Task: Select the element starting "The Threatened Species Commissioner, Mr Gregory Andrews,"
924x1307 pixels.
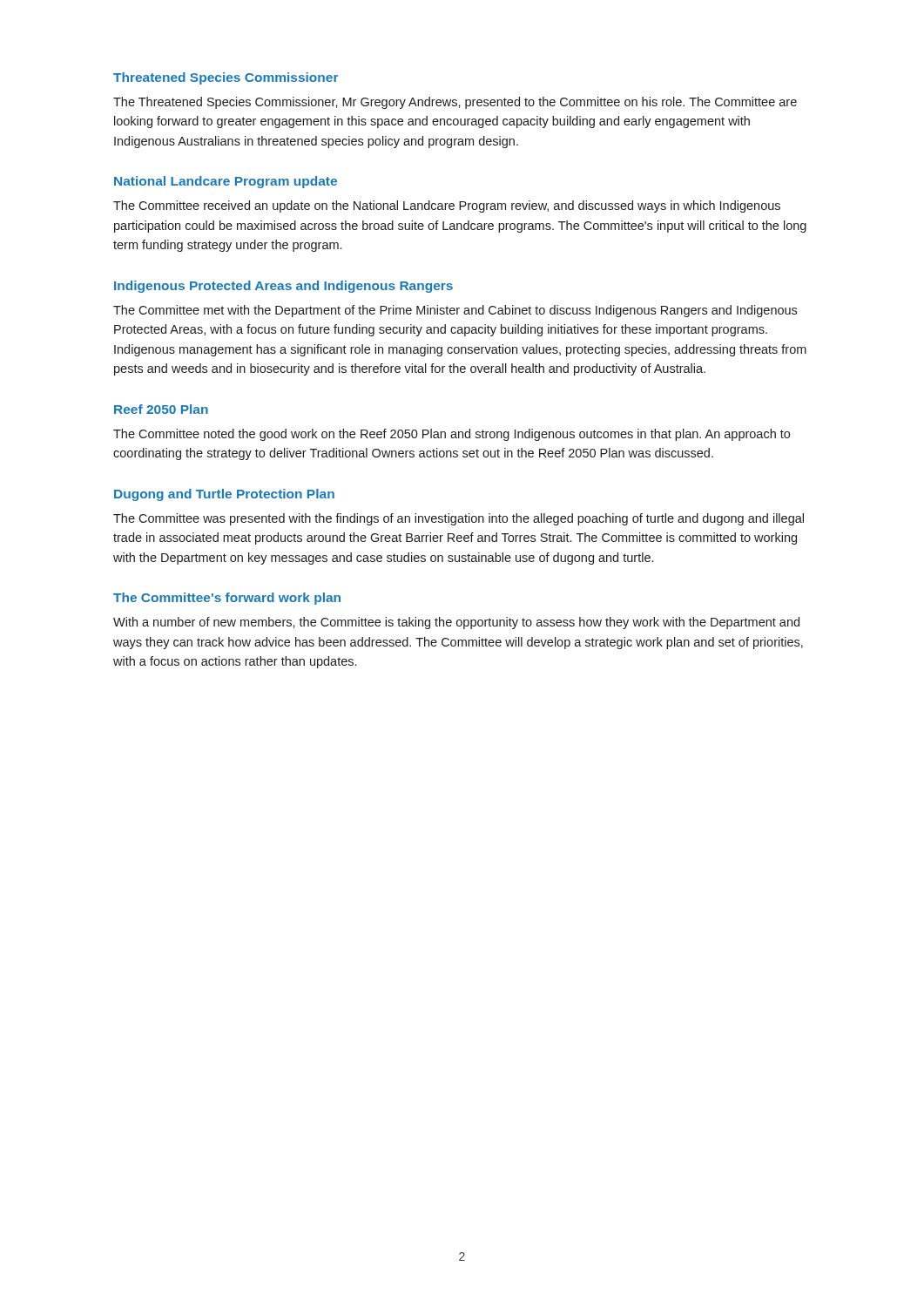Action: coord(455,122)
